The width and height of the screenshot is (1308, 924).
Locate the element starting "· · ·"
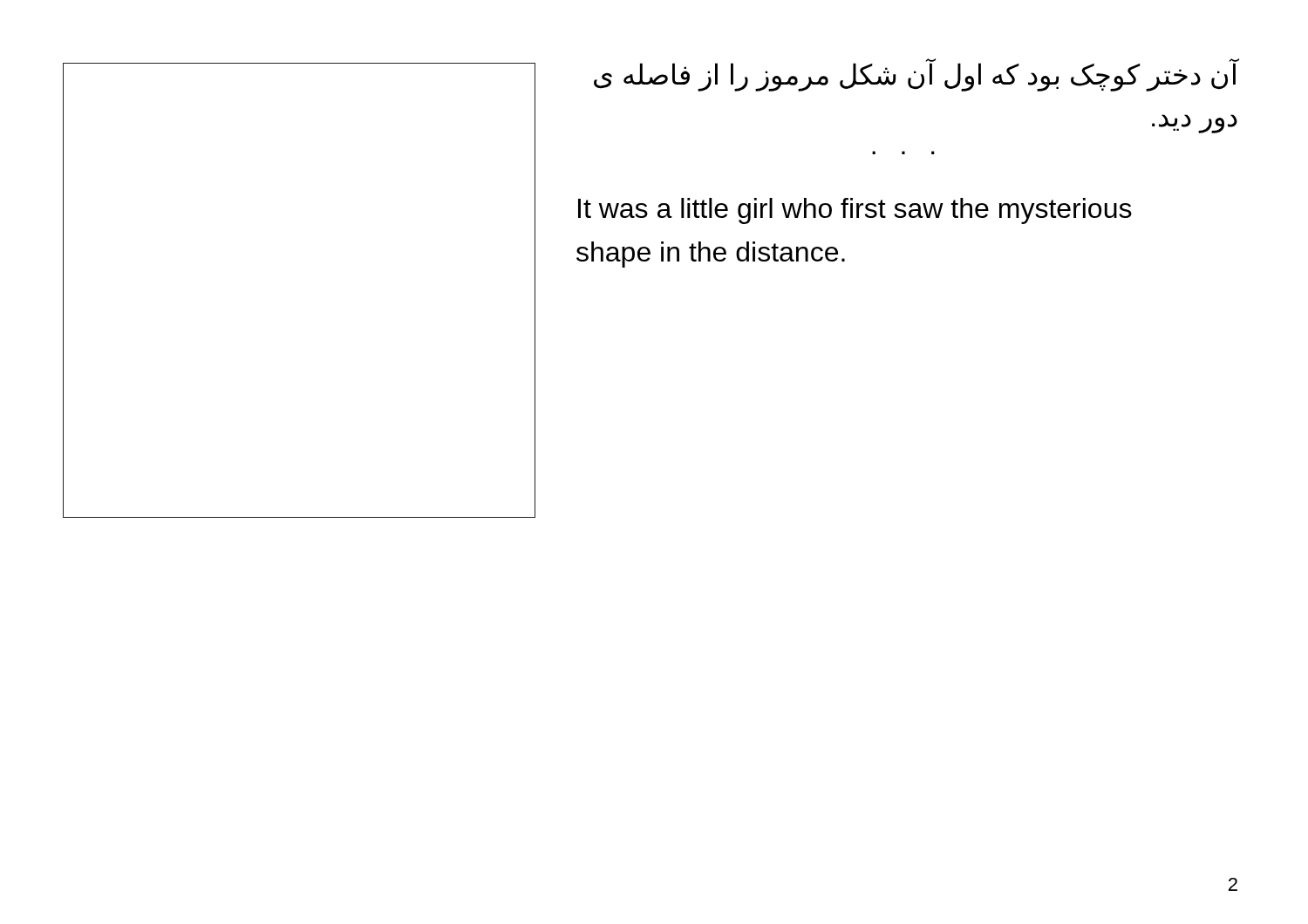click(x=907, y=151)
